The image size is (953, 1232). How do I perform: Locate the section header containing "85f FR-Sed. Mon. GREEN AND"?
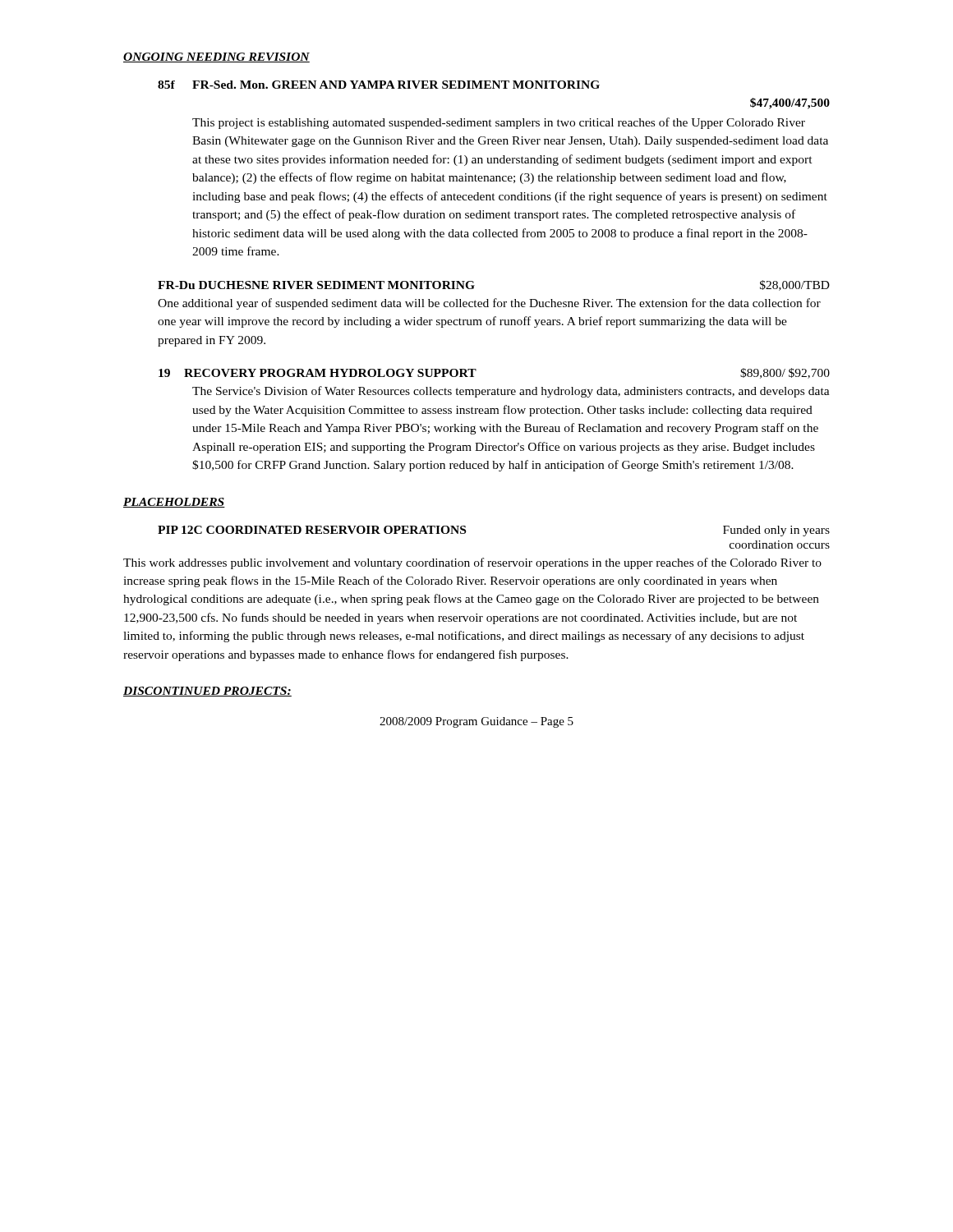[x=494, y=94]
